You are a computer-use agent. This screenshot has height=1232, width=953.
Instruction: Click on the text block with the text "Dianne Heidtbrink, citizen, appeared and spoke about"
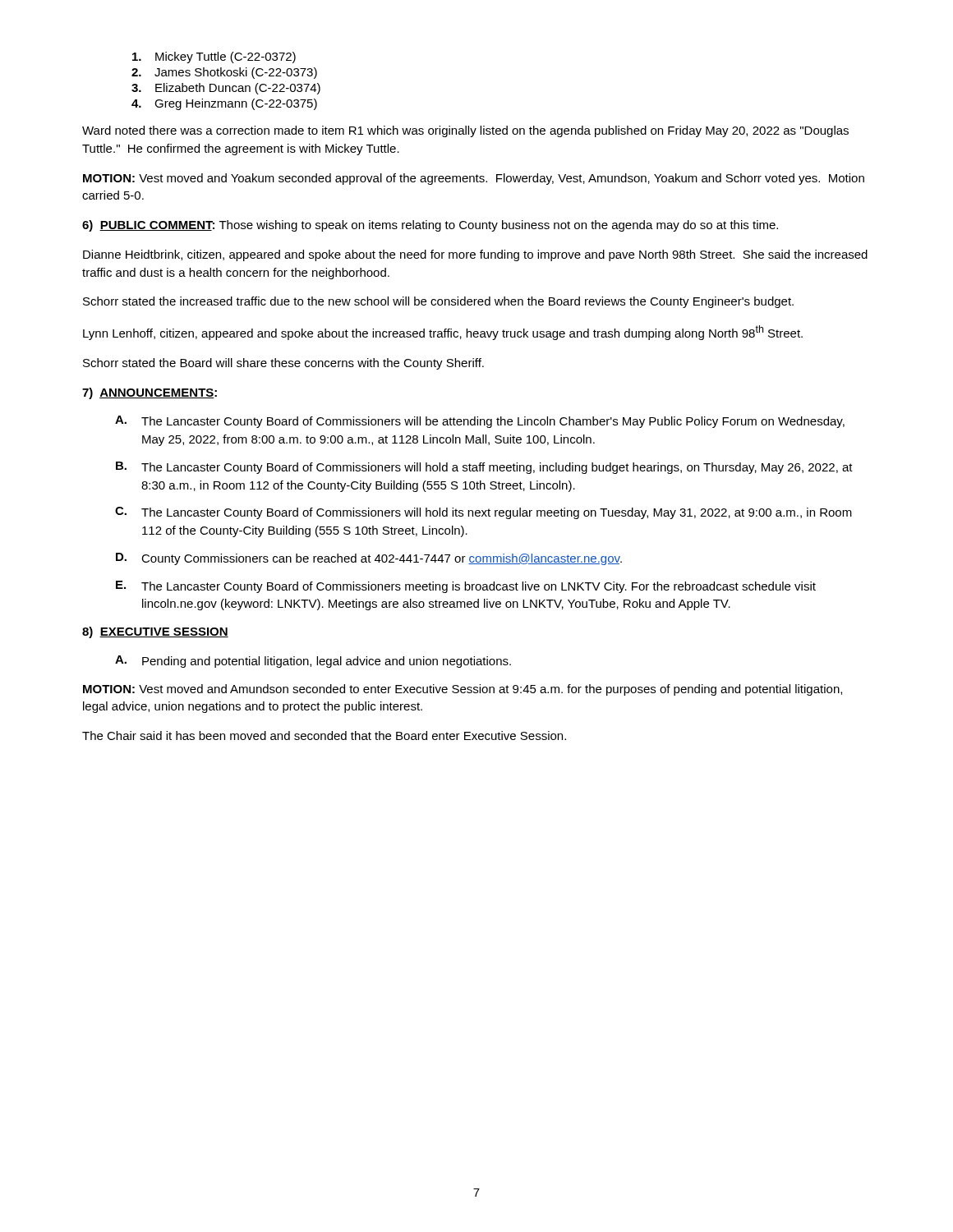pyautogui.click(x=476, y=263)
